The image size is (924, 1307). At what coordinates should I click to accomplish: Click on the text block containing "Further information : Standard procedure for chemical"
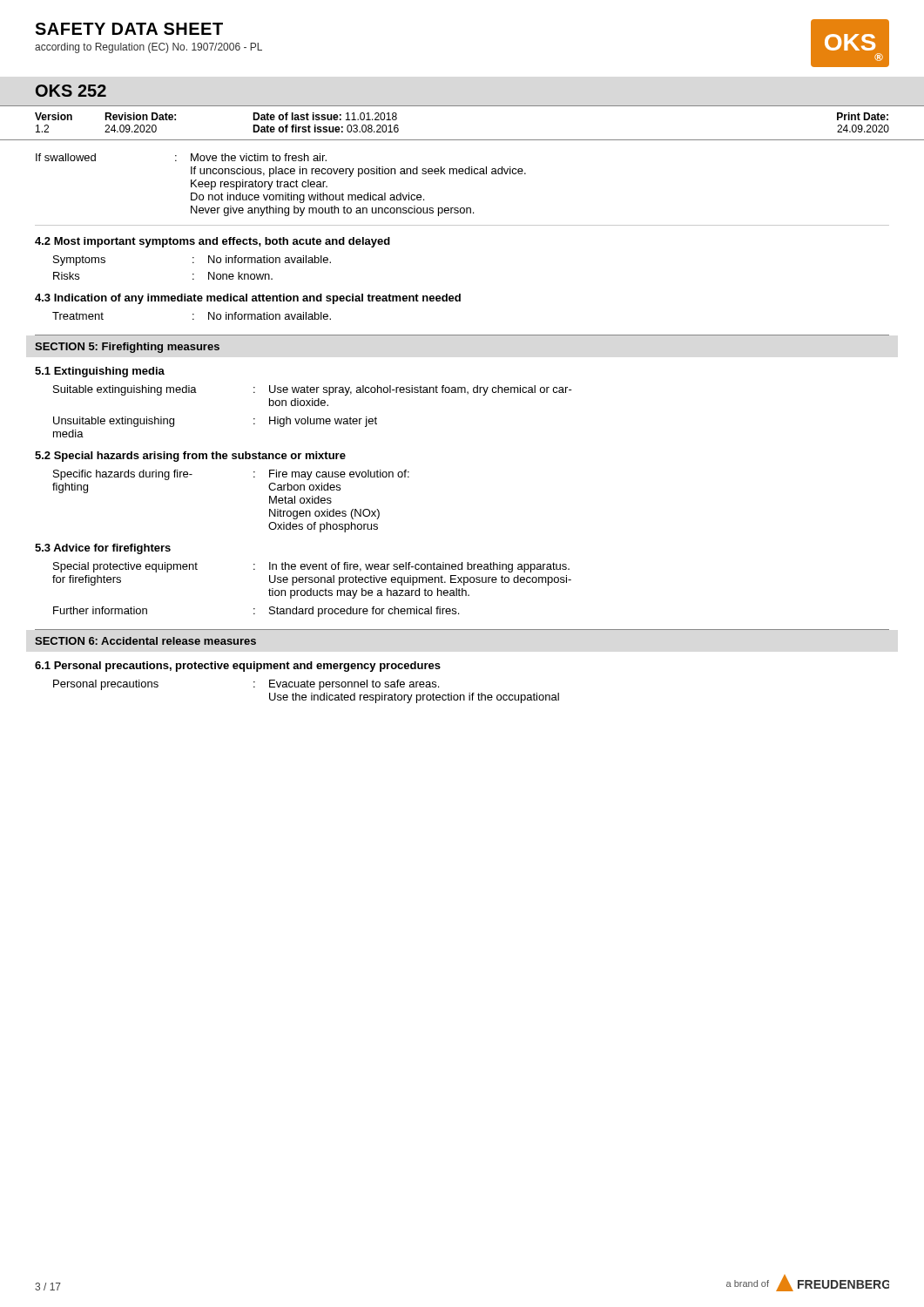[x=462, y=610]
